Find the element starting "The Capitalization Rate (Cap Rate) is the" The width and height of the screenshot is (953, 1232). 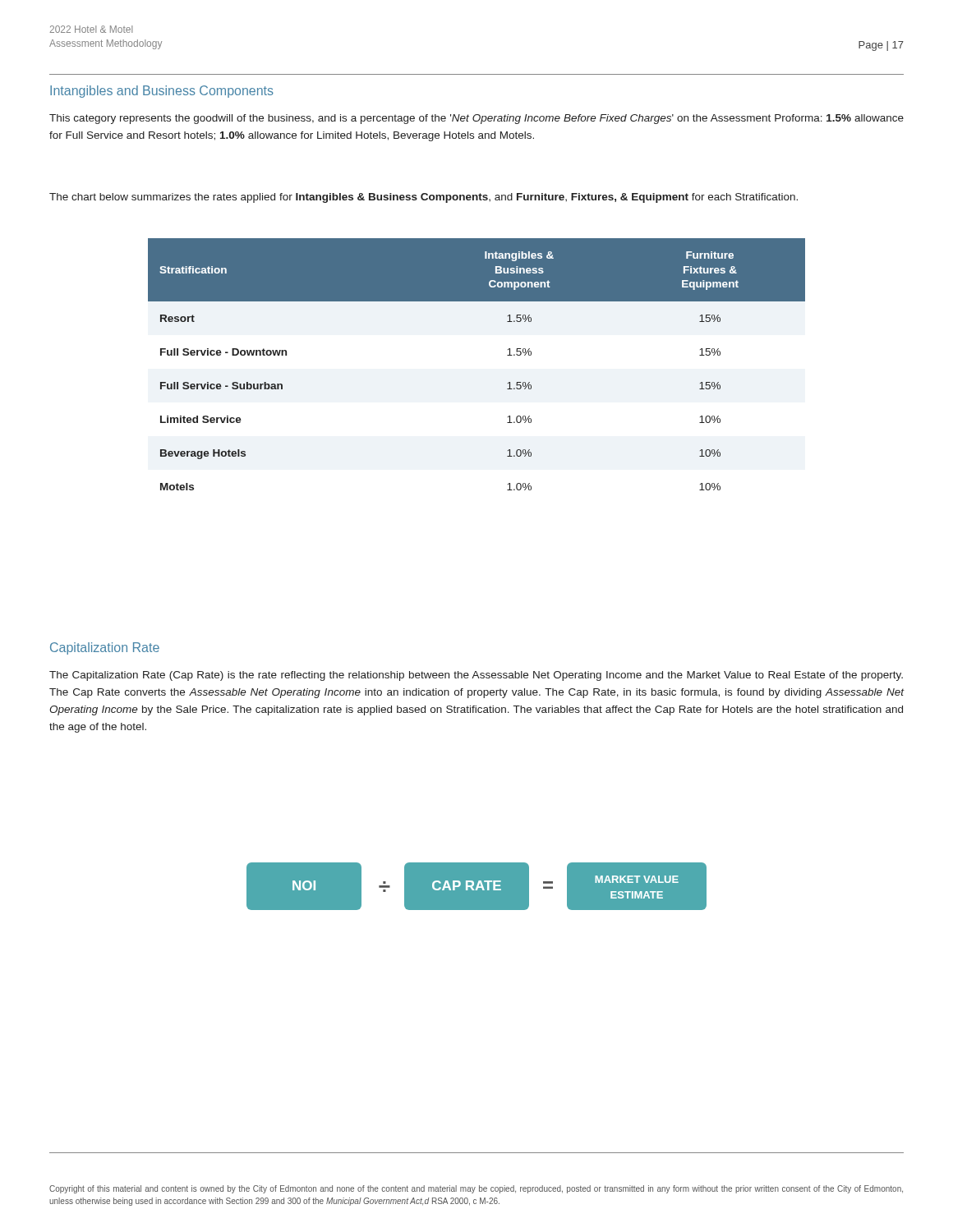point(476,701)
